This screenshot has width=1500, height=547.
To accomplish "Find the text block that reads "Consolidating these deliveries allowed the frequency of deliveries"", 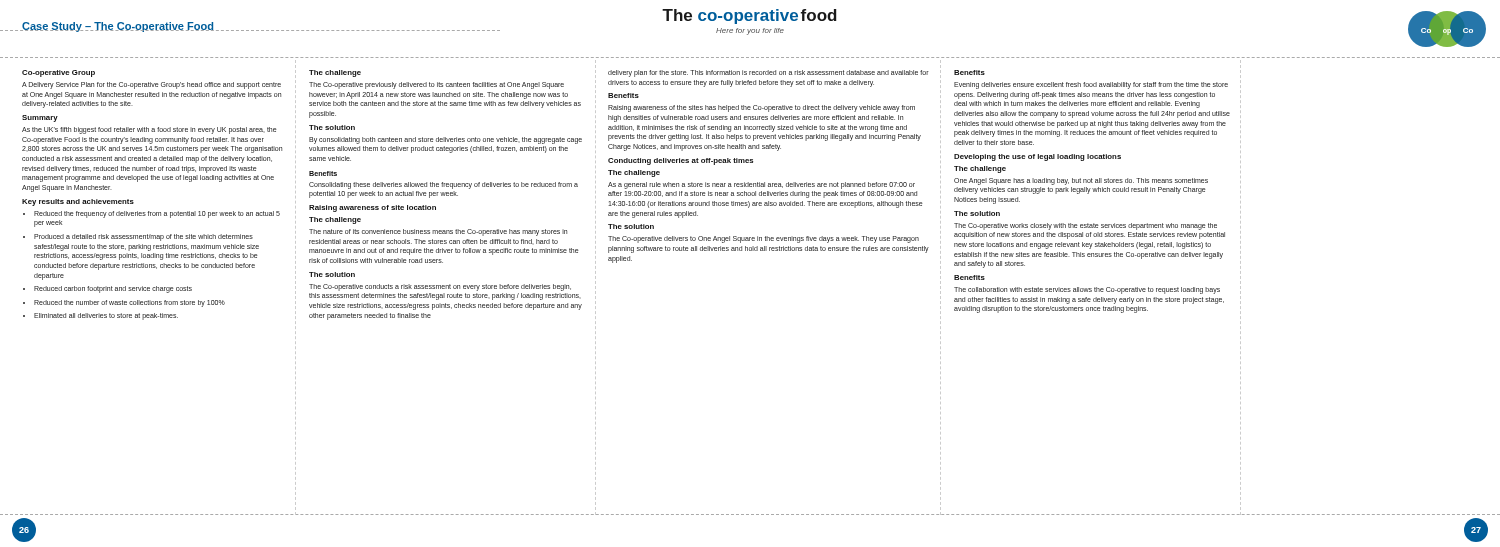I will 446,189.
